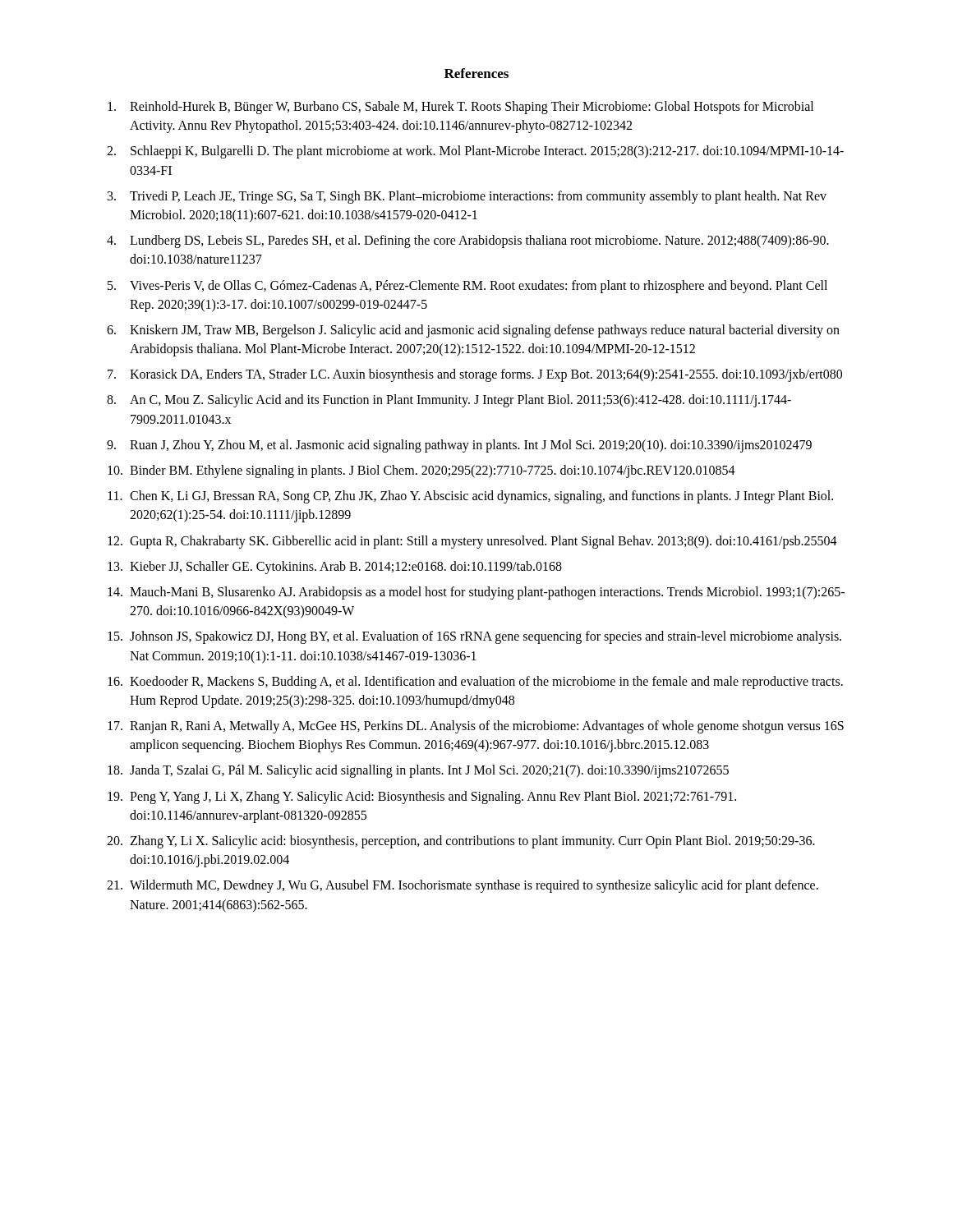Navigate to the element starting "17. Ranjan R, Rani A, Metwally A,"
This screenshot has height=1232, width=953.
click(476, 735)
